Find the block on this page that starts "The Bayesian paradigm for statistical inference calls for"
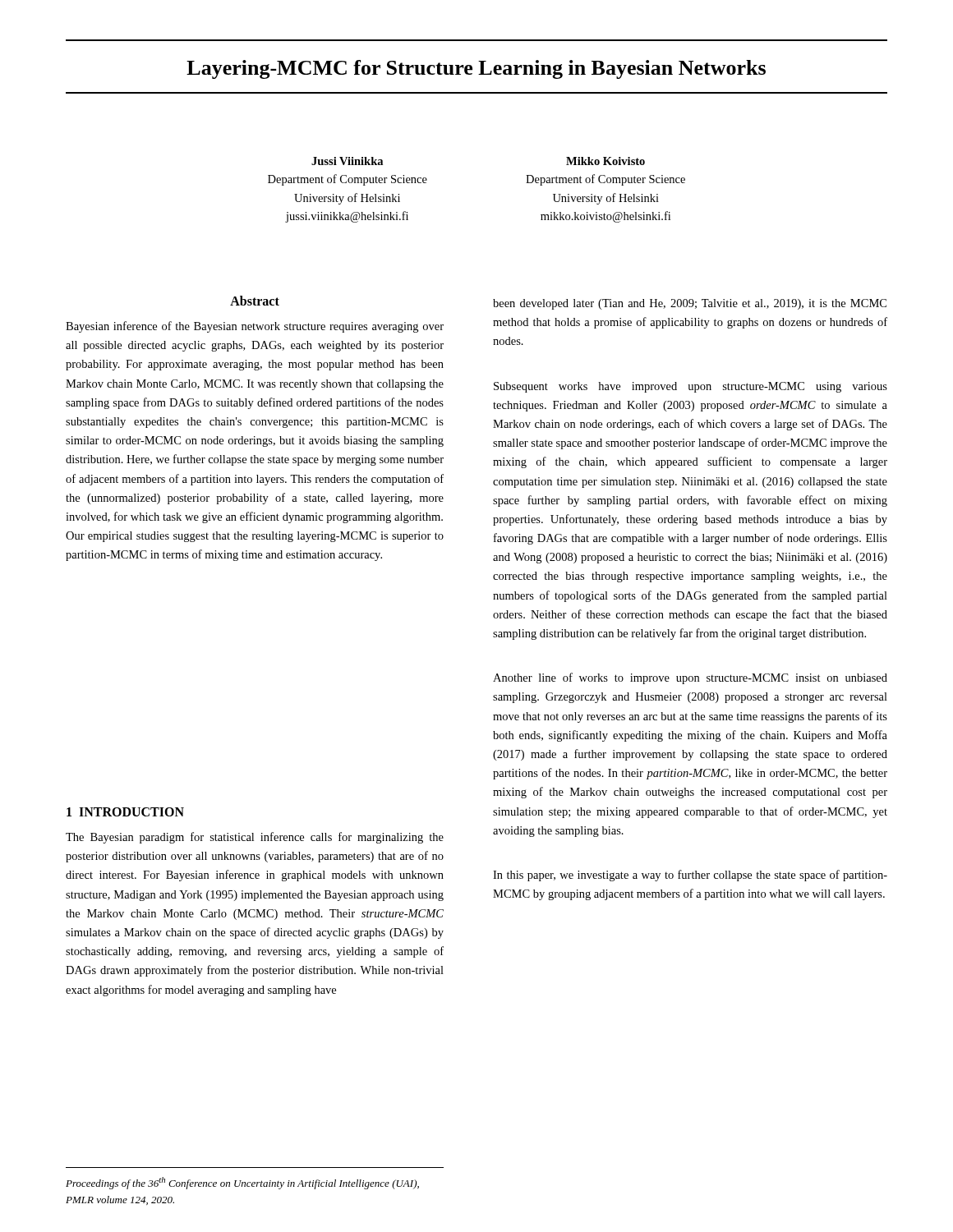This screenshot has width=953, height=1232. point(255,913)
